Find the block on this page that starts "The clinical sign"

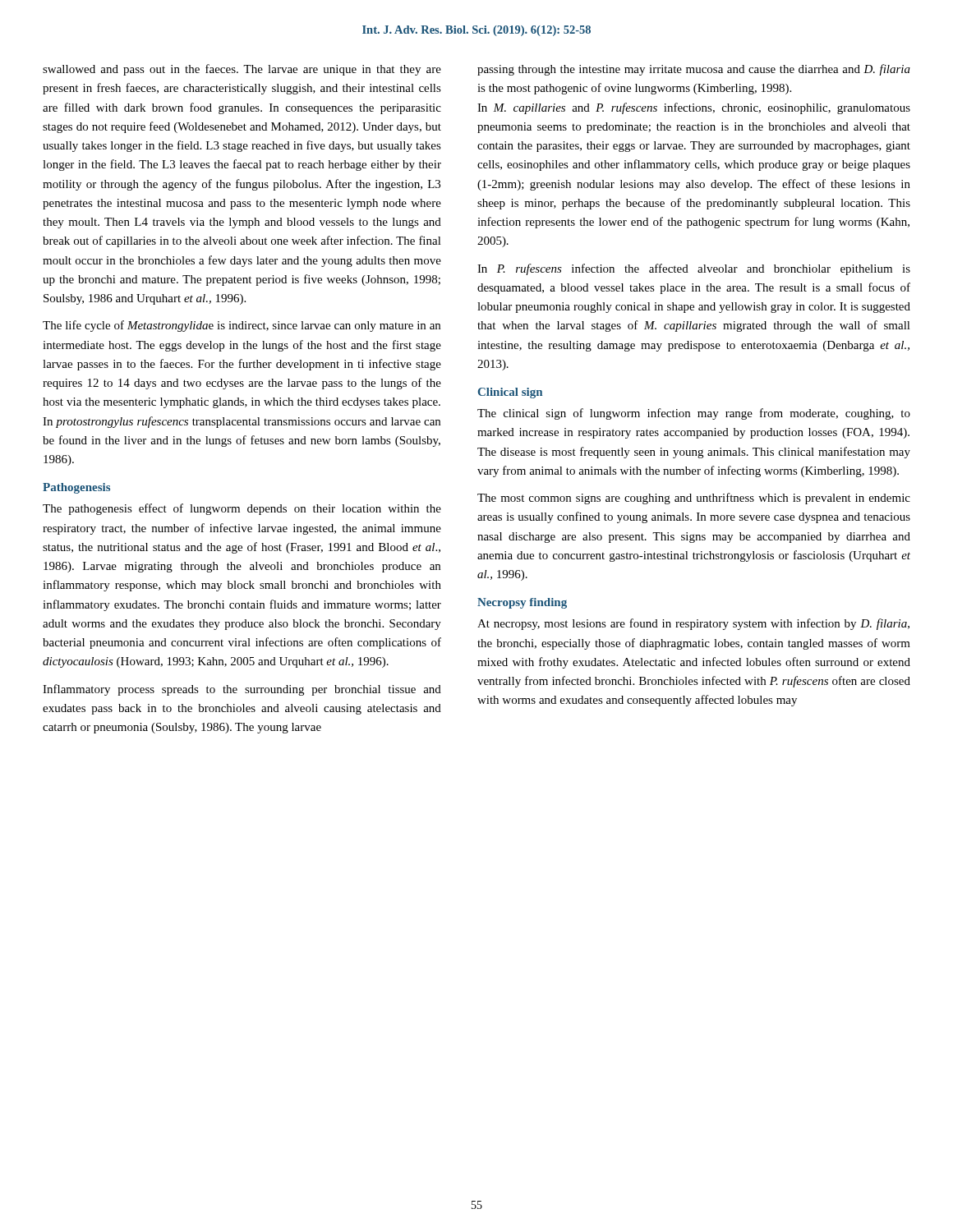coord(694,442)
